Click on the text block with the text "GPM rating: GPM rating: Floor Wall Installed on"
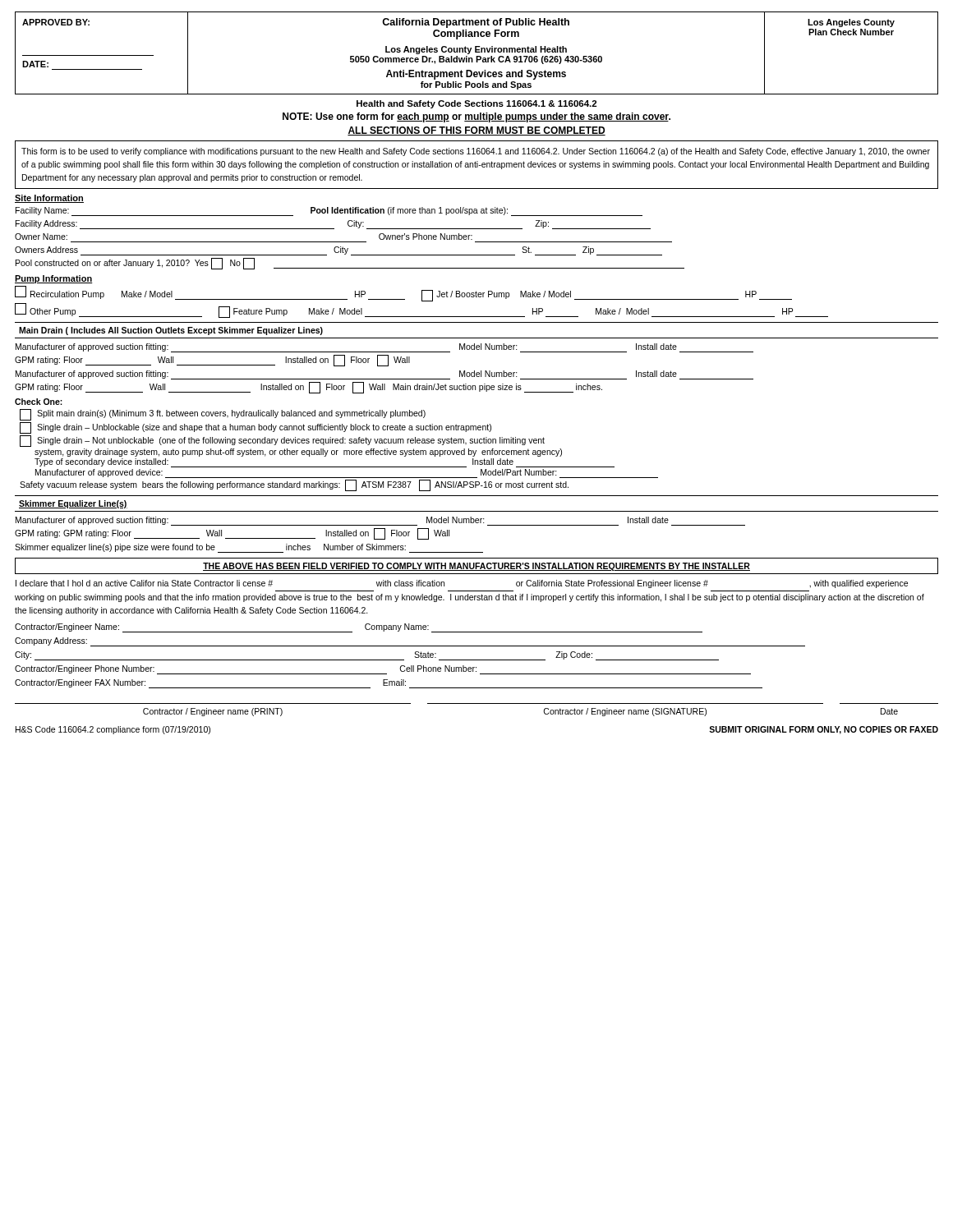Image resolution: width=953 pixels, height=1232 pixels. (232, 534)
